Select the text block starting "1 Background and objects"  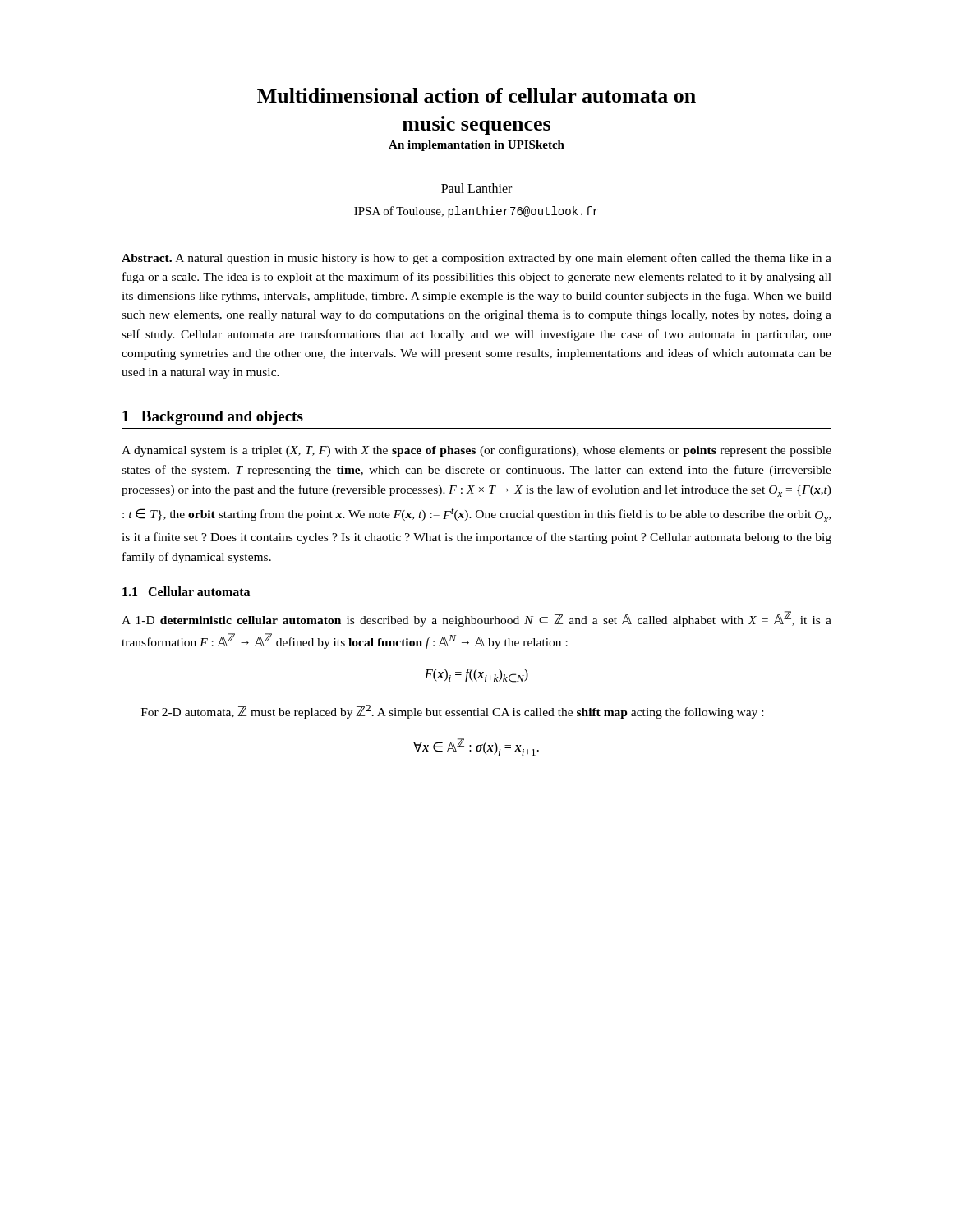coord(212,416)
